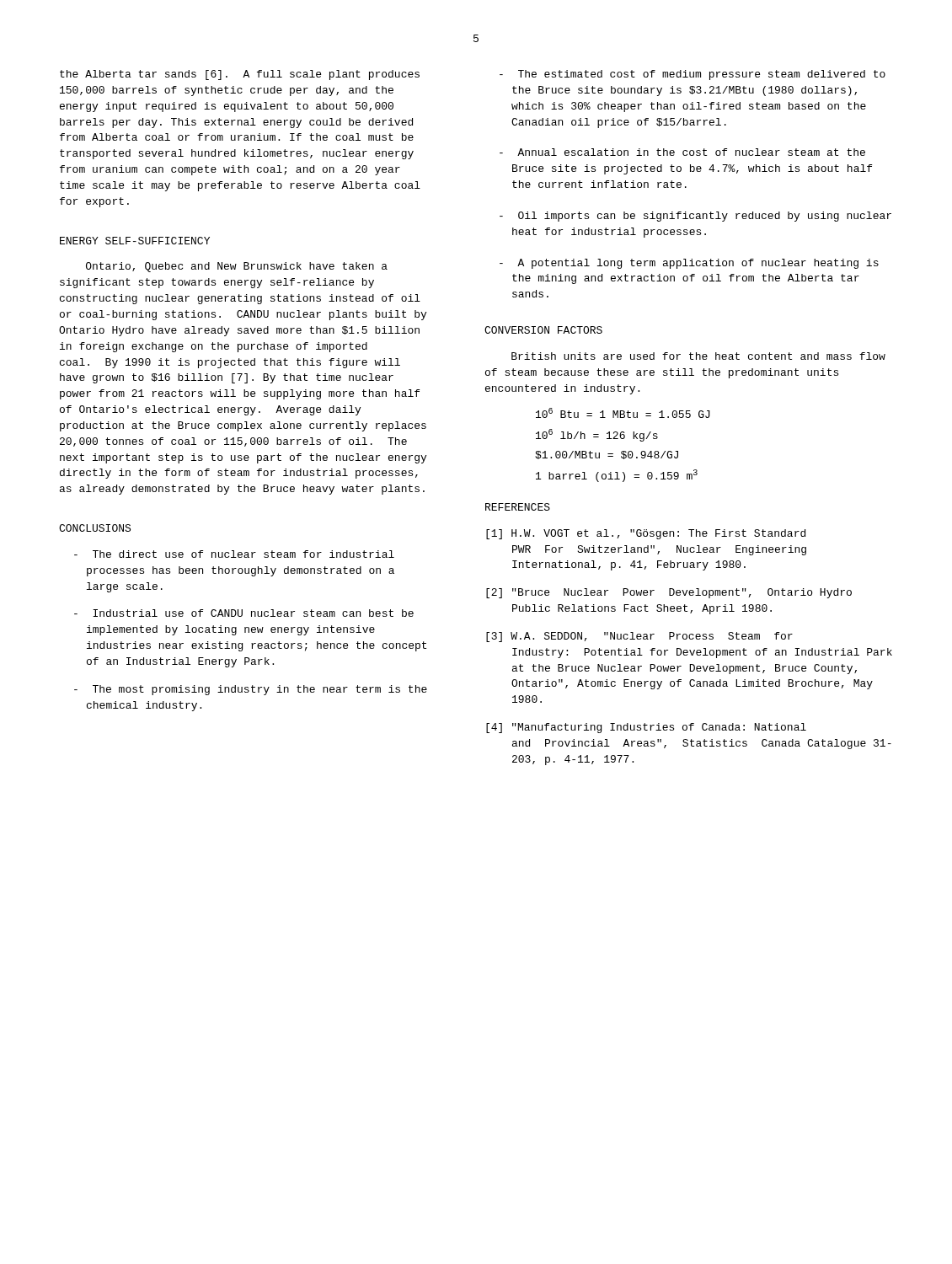
Task: Locate the formula that opens with "1 barrel (oil)"
Action: click(x=616, y=476)
